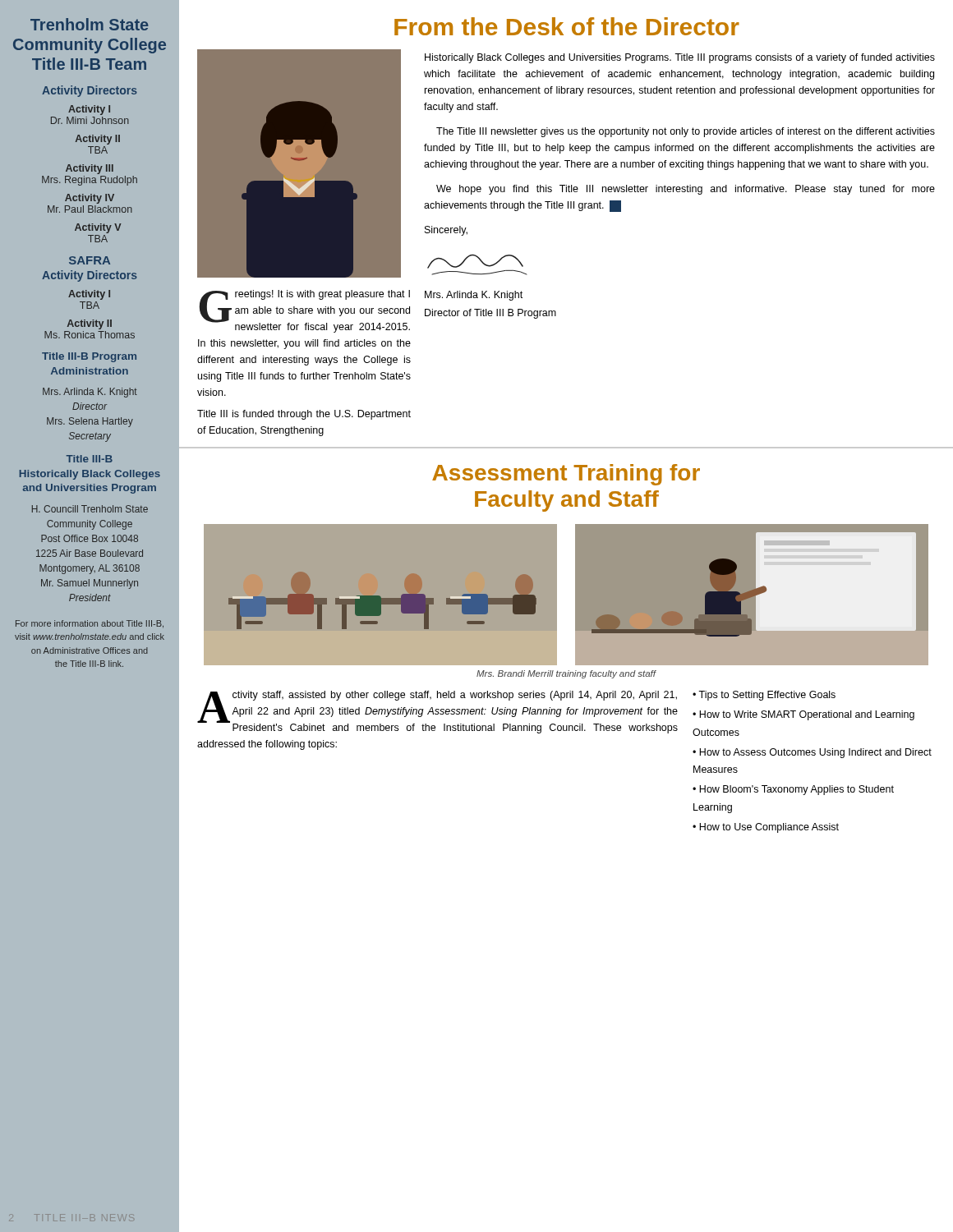
Task: Locate the list item that says "• How to Write"
Action: tap(804, 723)
